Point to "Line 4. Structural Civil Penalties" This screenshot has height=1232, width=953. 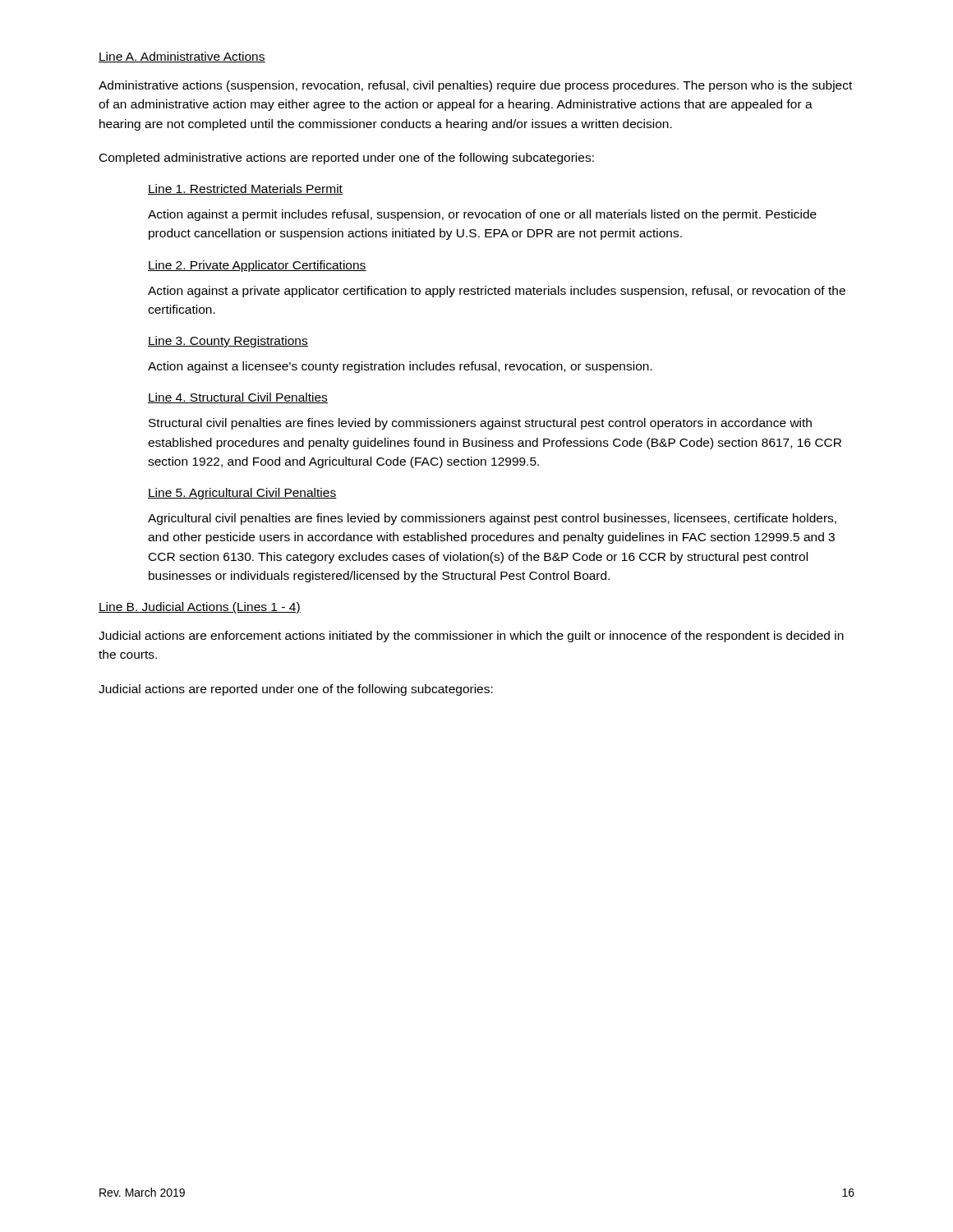point(238,398)
